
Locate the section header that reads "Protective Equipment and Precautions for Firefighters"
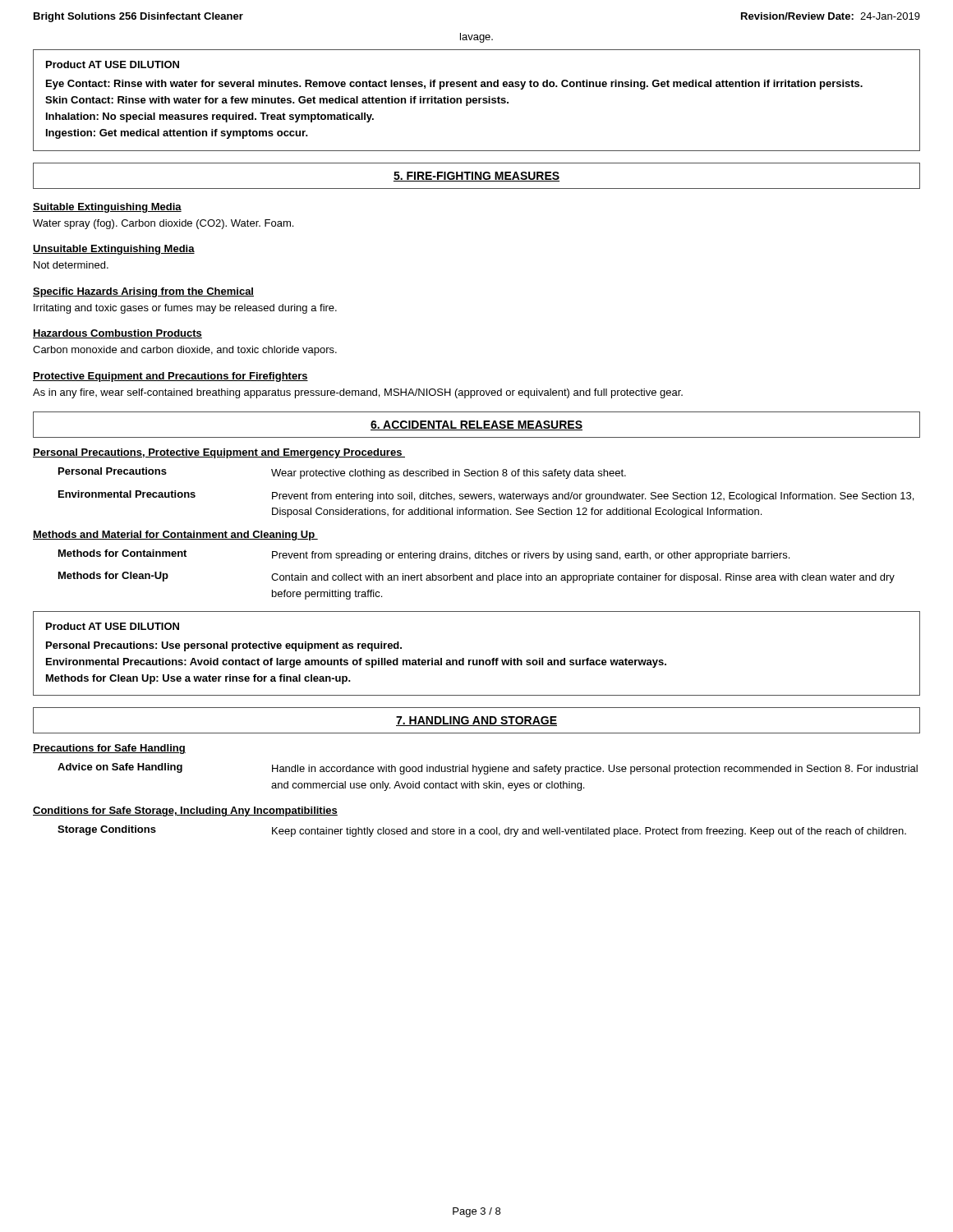point(170,375)
